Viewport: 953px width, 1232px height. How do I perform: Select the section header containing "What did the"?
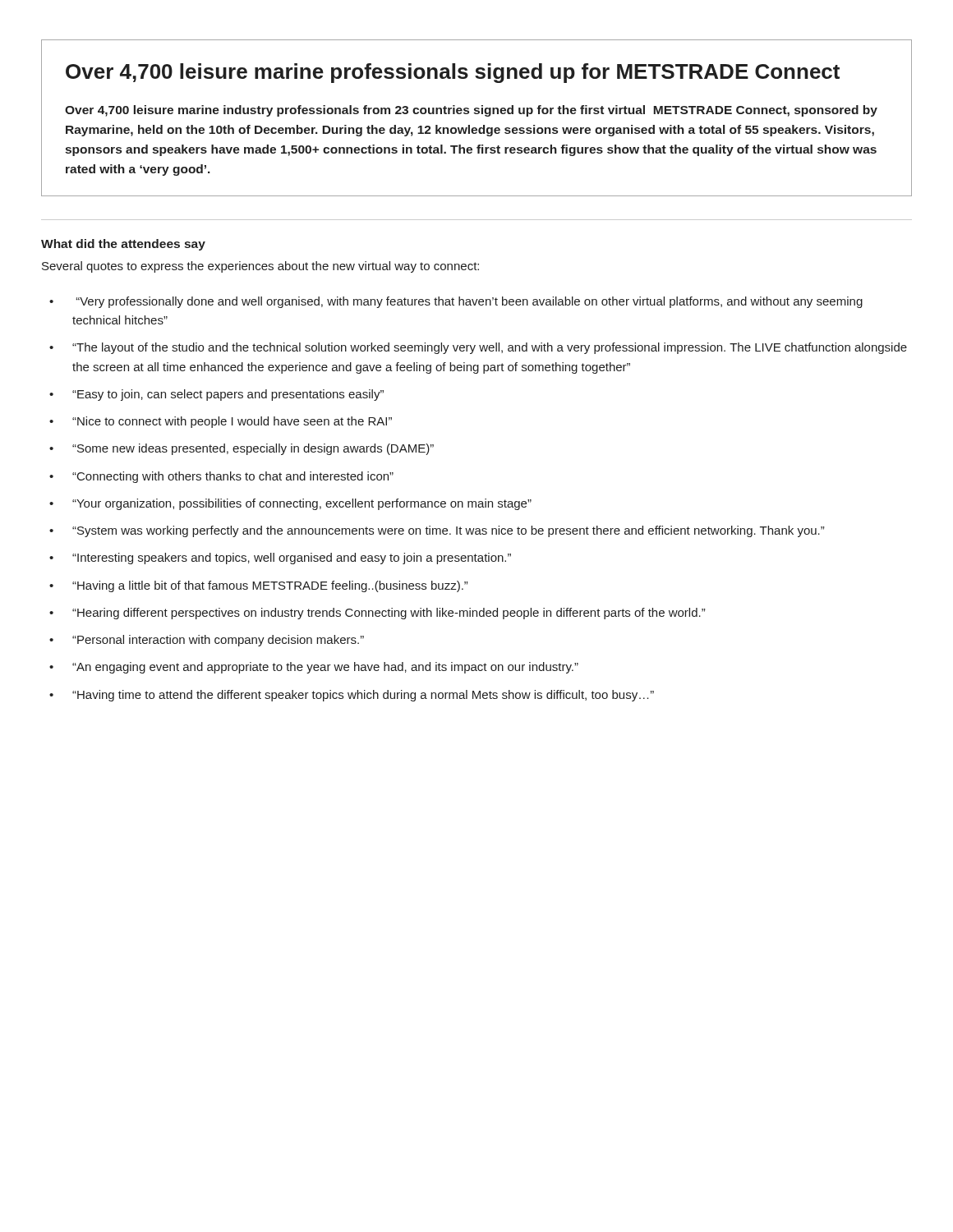coord(123,245)
